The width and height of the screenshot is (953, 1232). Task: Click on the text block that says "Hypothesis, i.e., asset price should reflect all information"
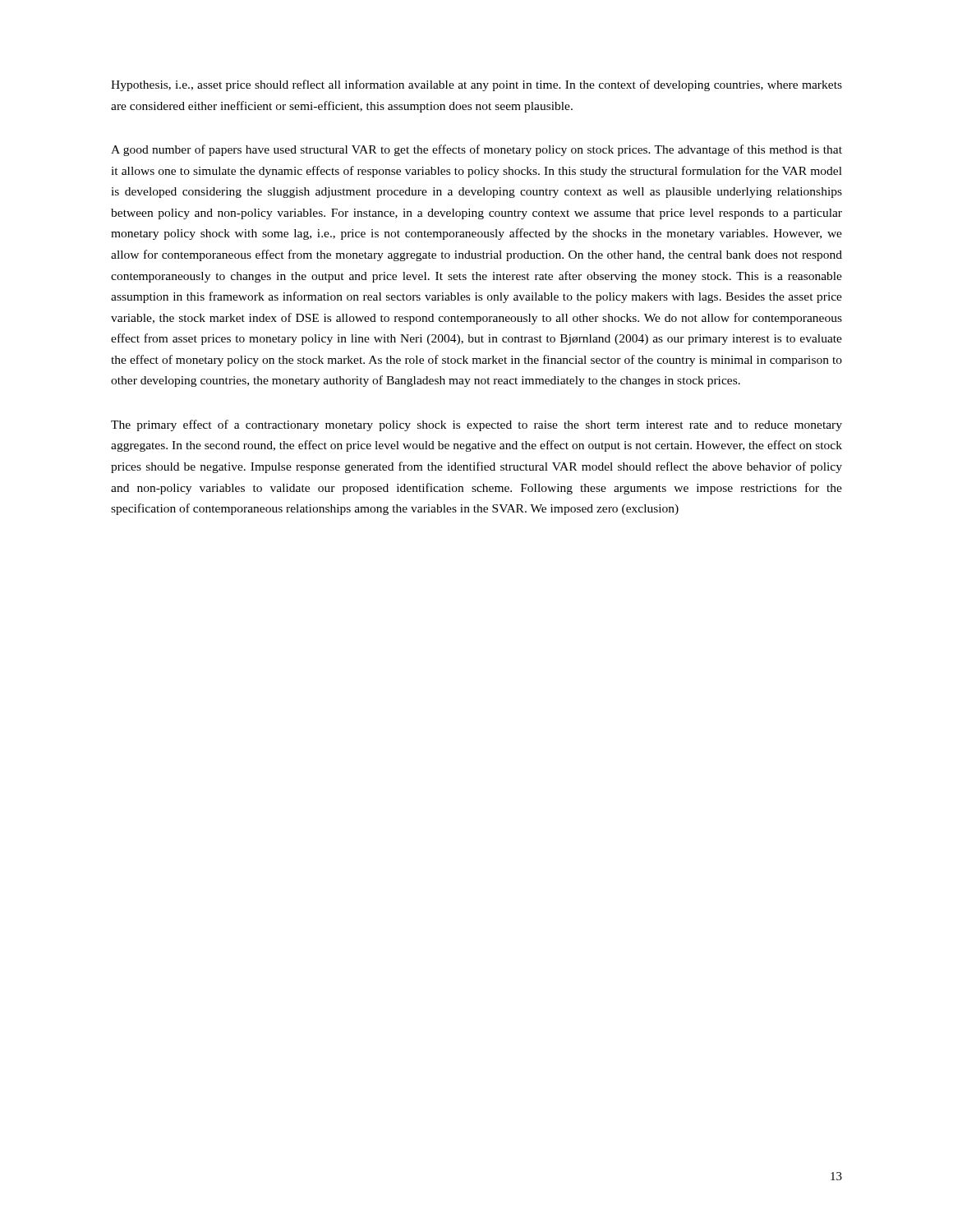[476, 95]
